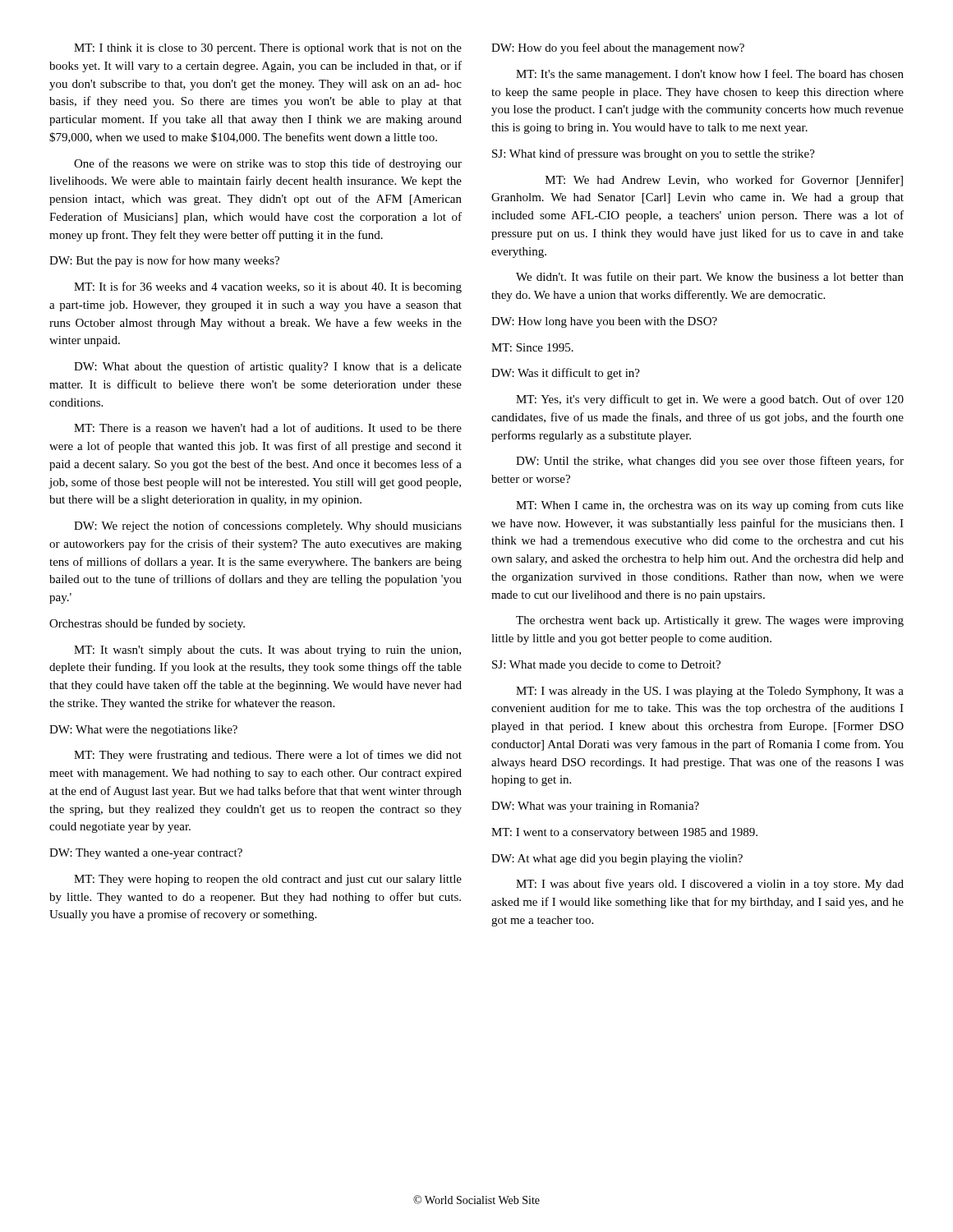Where is the passage that starts "DW: How long have you been with the"?
This screenshot has height=1232, width=953.
[698, 322]
